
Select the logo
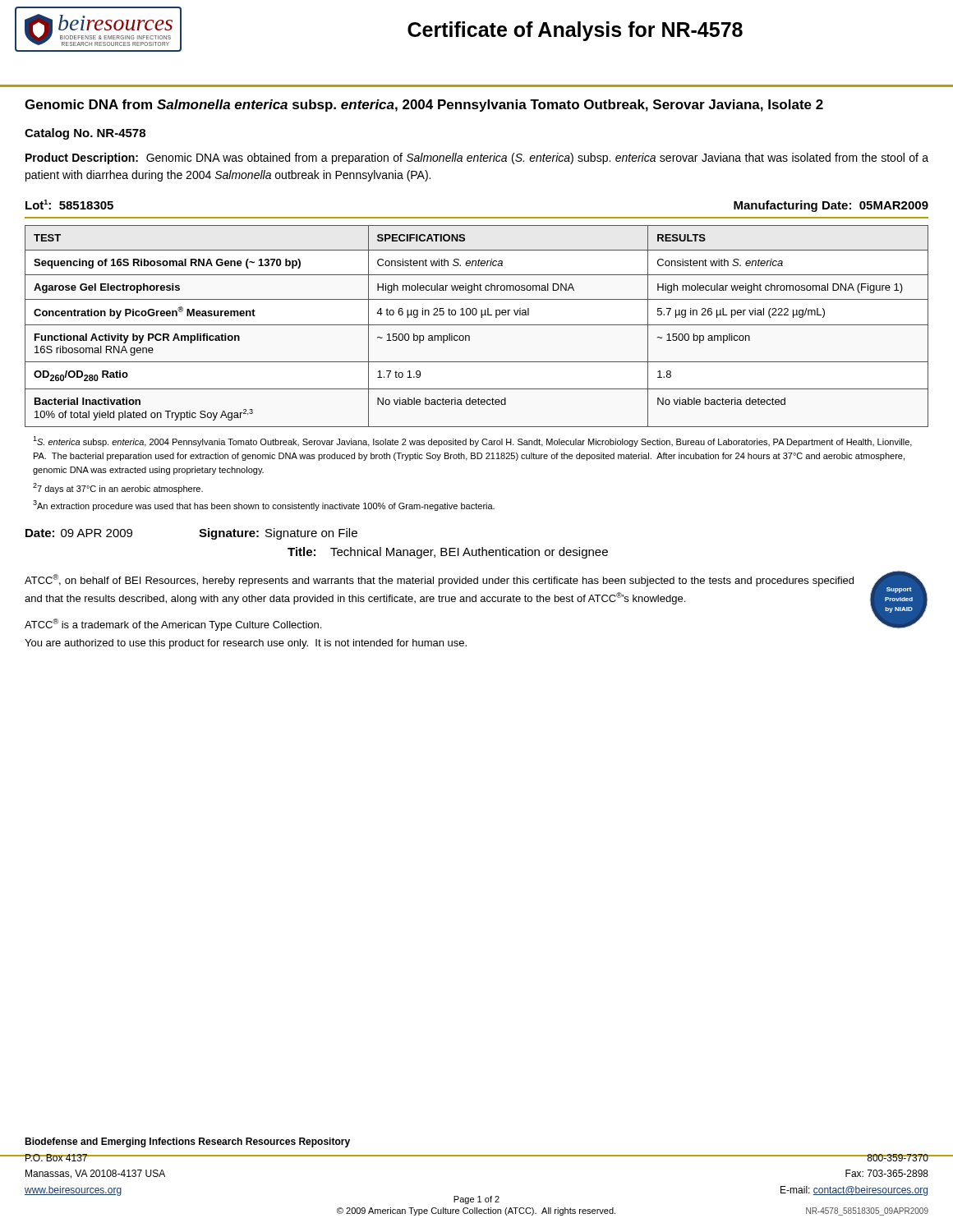point(899,600)
